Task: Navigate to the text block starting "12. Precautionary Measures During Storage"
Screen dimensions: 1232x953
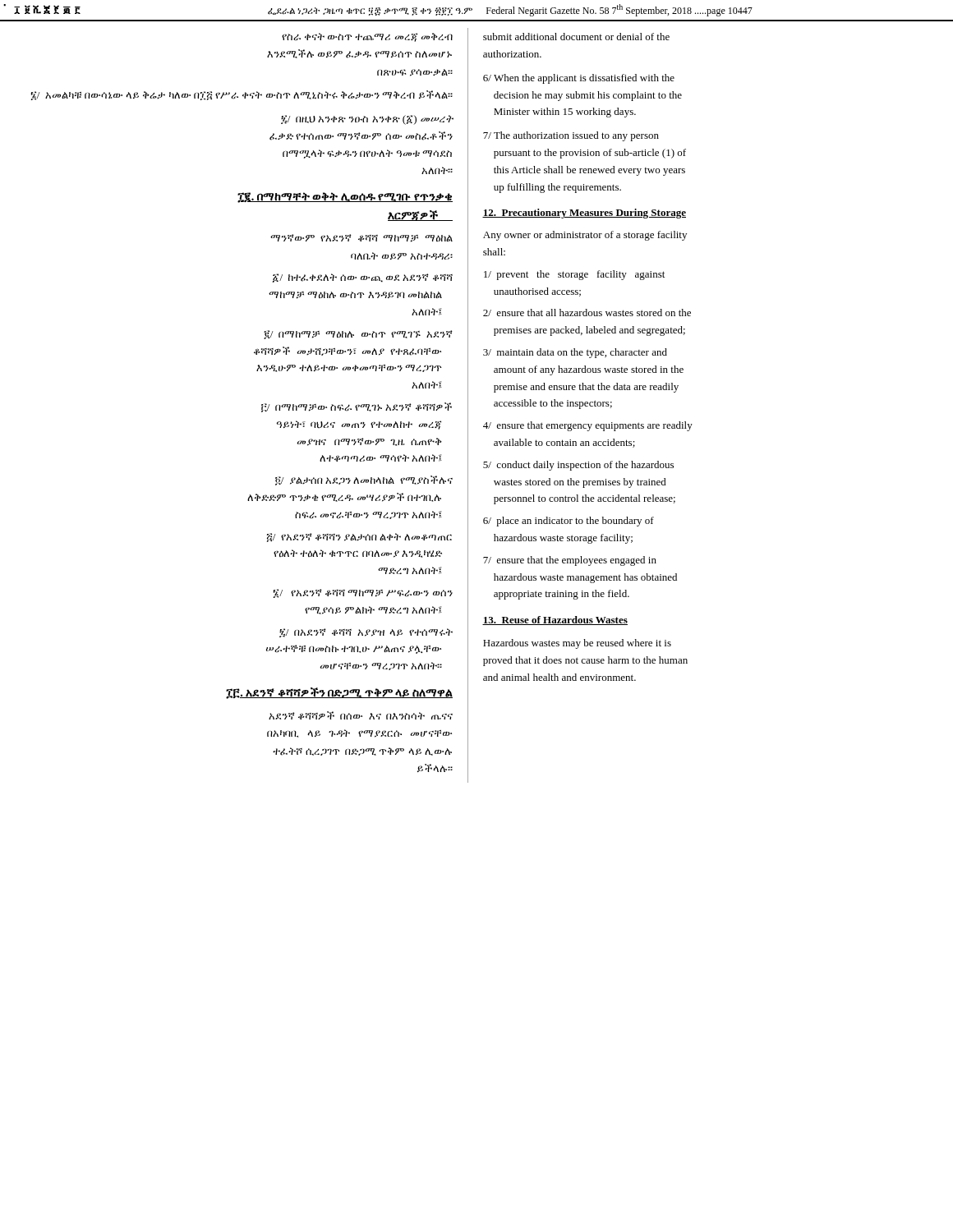Action: [x=584, y=213]
